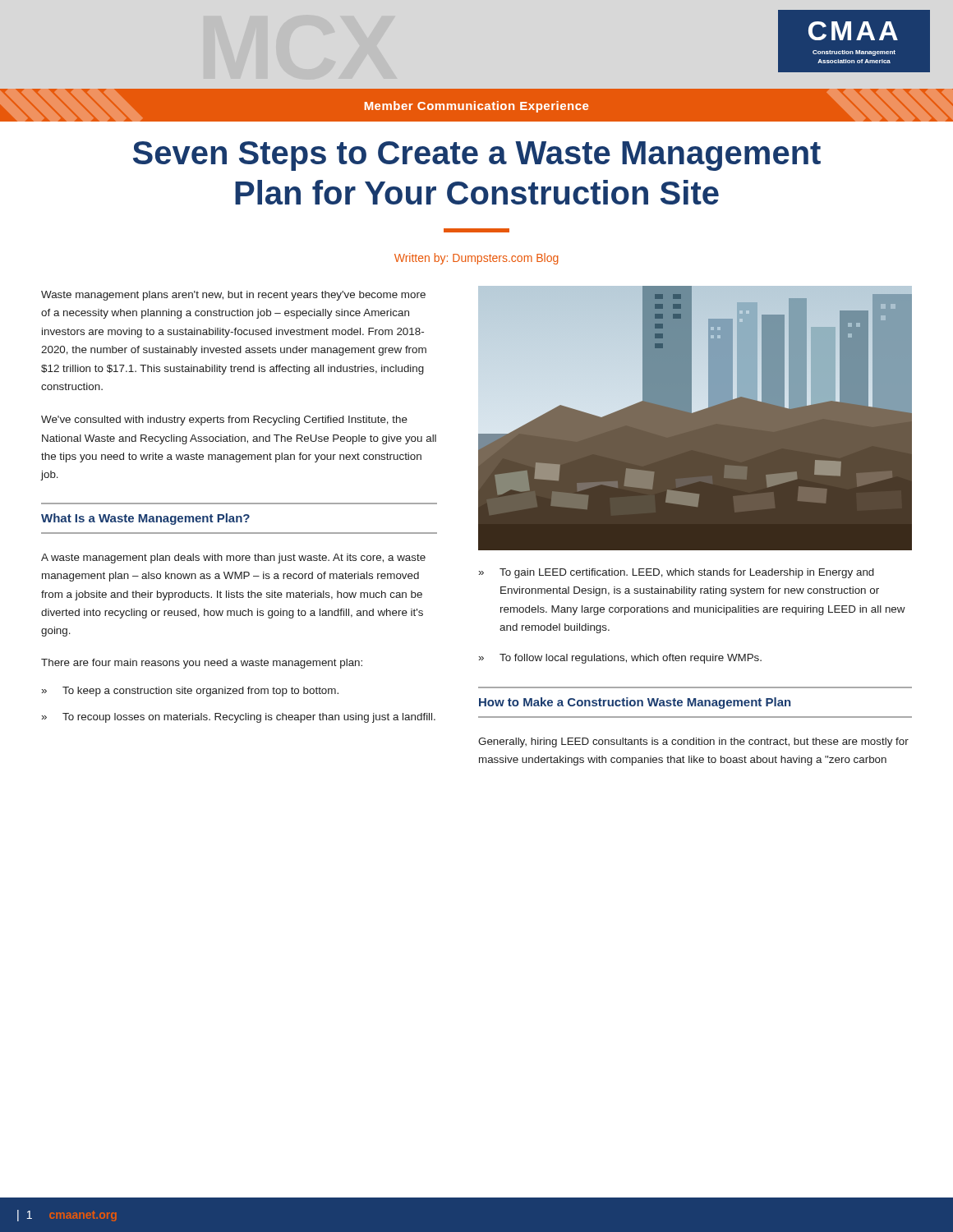
Task: Find the title
Action: (x=476, y=183)
